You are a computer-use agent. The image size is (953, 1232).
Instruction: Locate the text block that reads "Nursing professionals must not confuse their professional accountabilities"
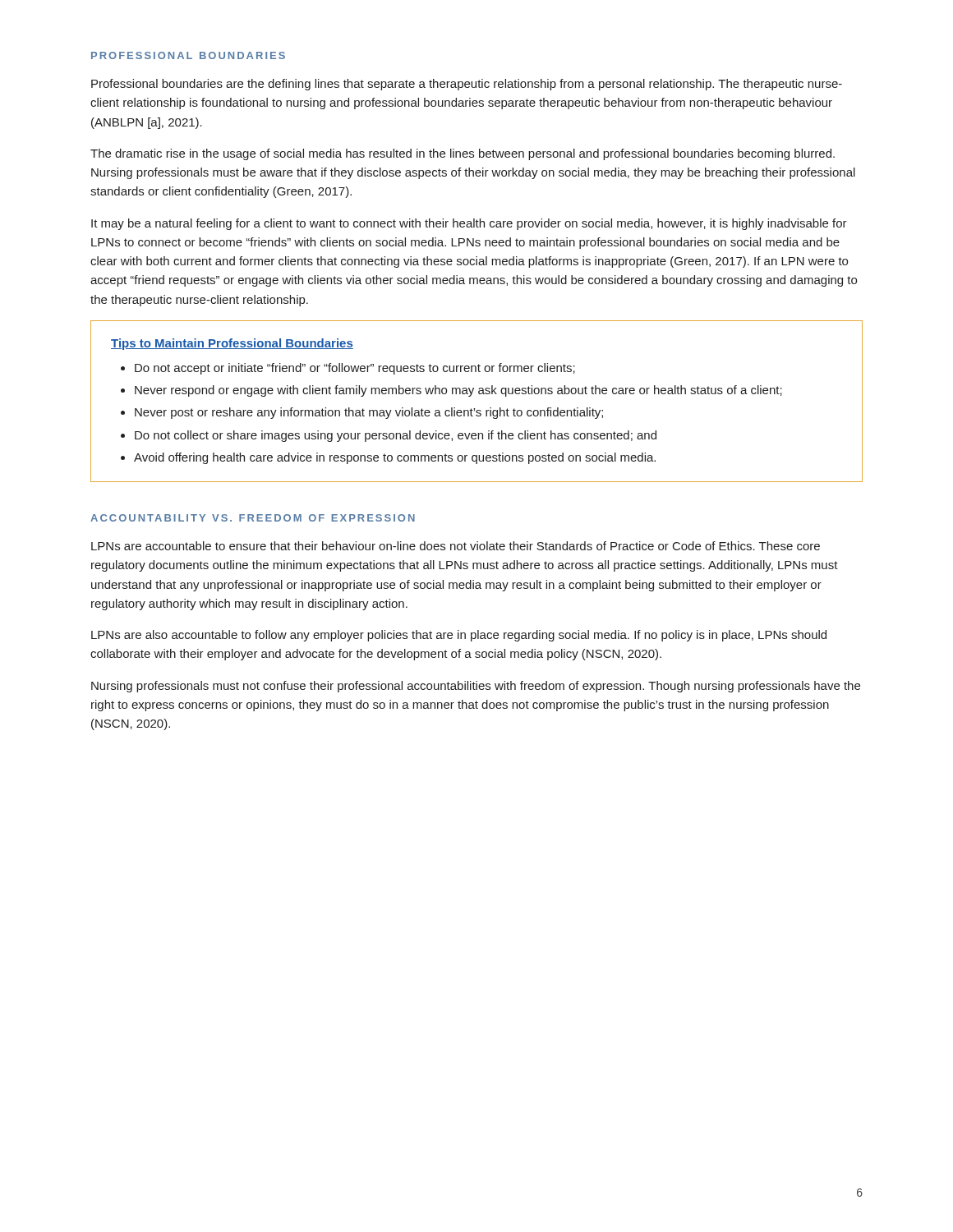(476, 704)
